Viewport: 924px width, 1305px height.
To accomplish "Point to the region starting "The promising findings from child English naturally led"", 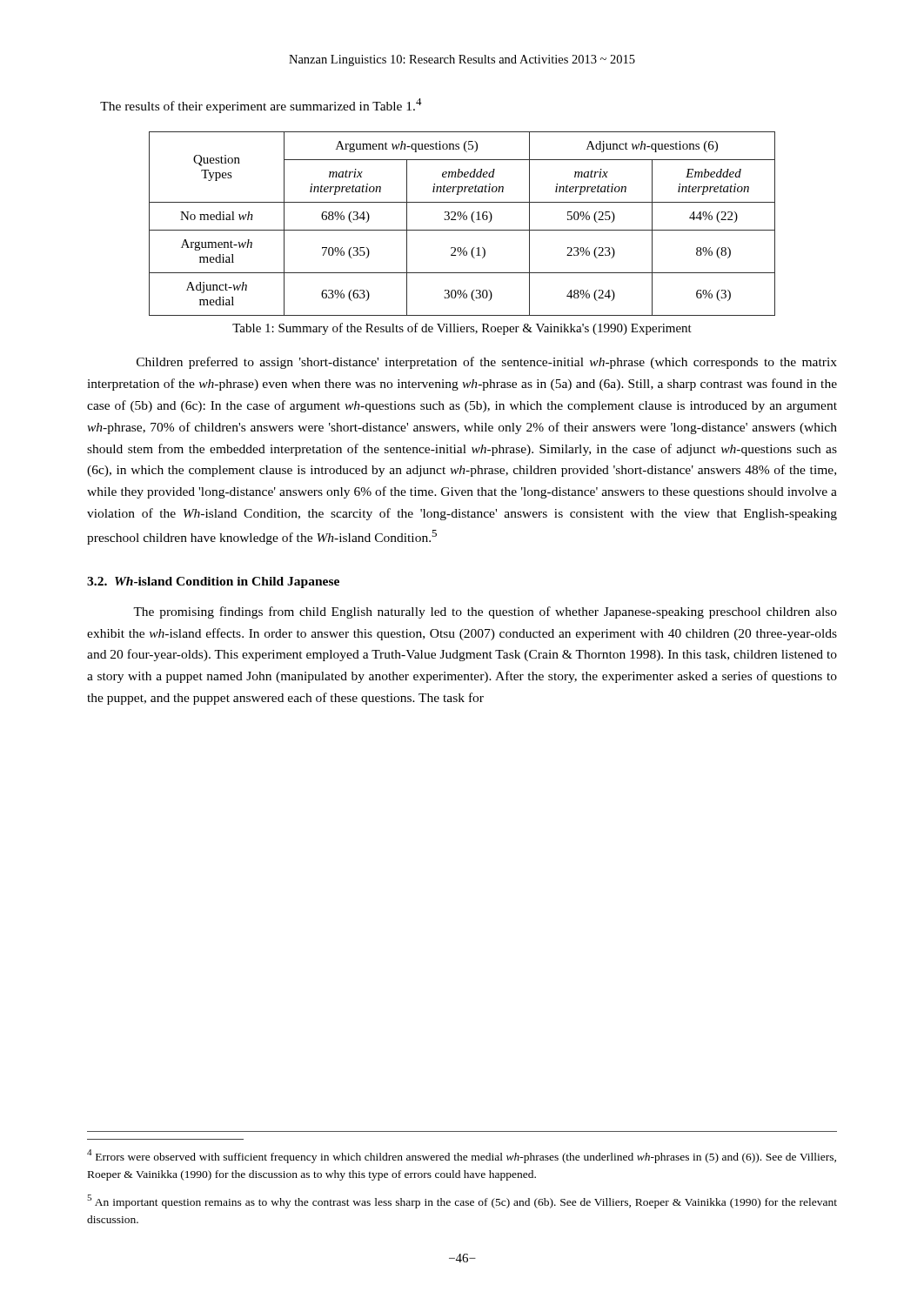I will (x=462, y=654).
